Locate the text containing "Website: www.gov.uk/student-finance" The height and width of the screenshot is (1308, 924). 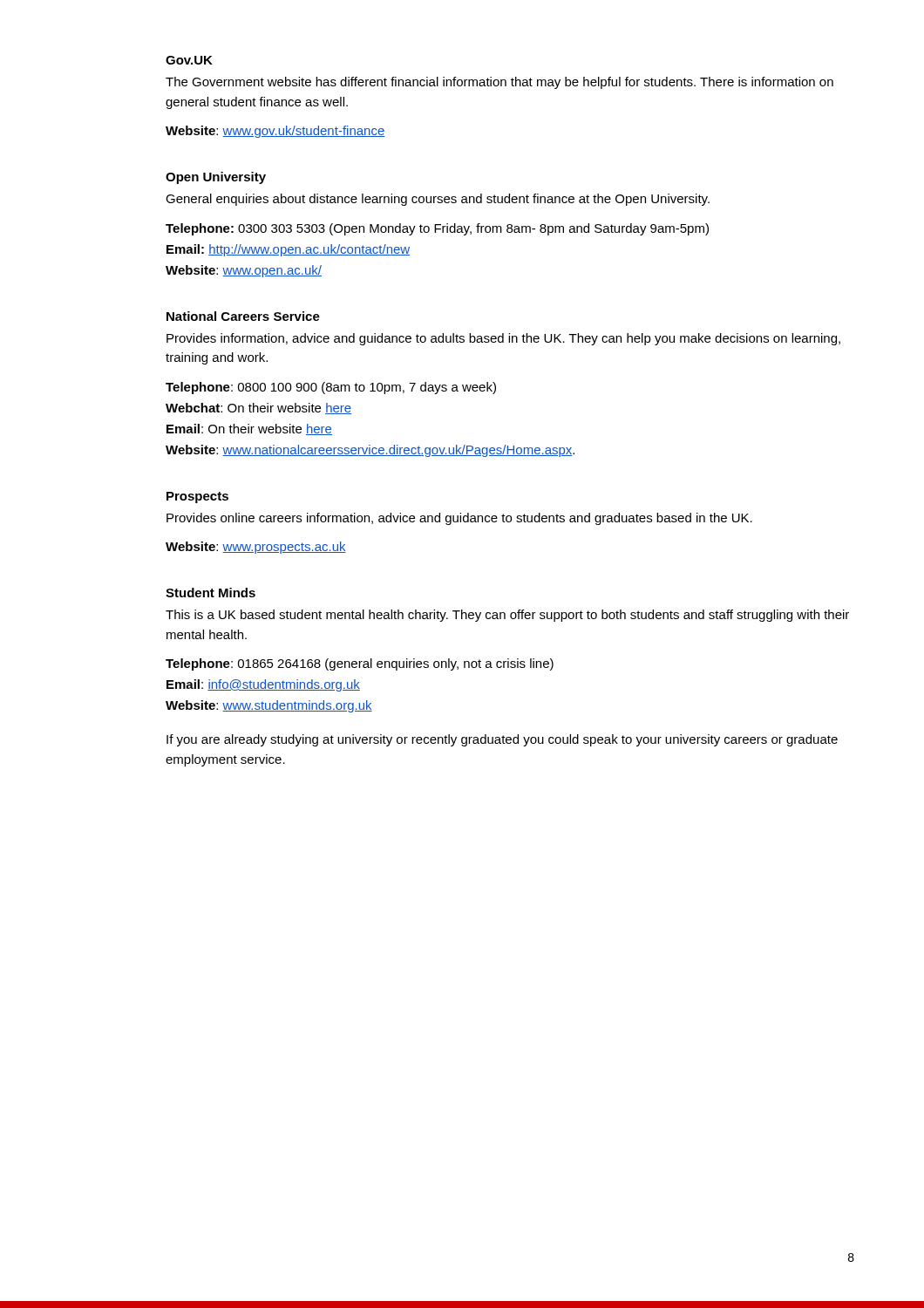pyautogui.click(x=275, y=132)
